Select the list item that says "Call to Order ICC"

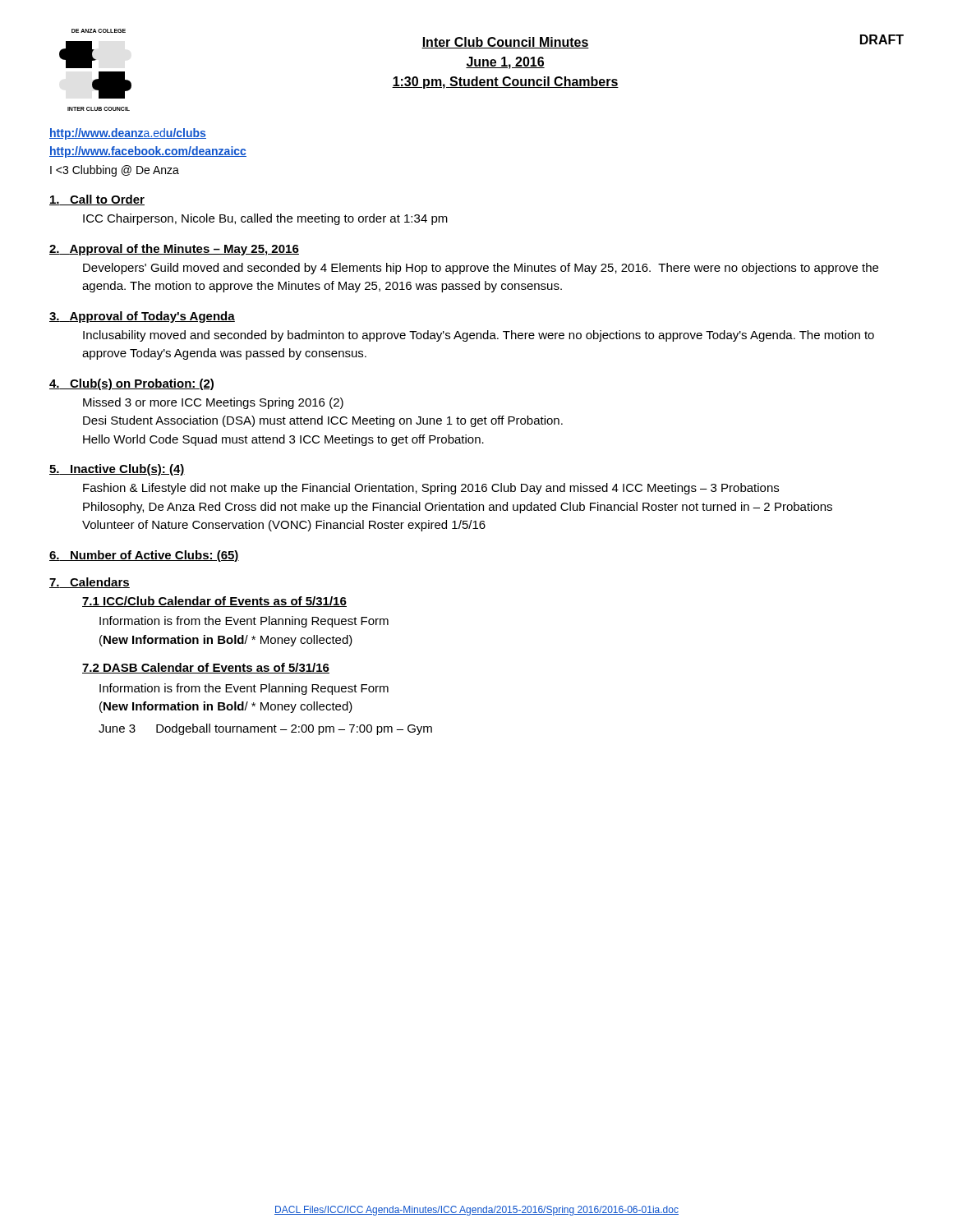97,200
